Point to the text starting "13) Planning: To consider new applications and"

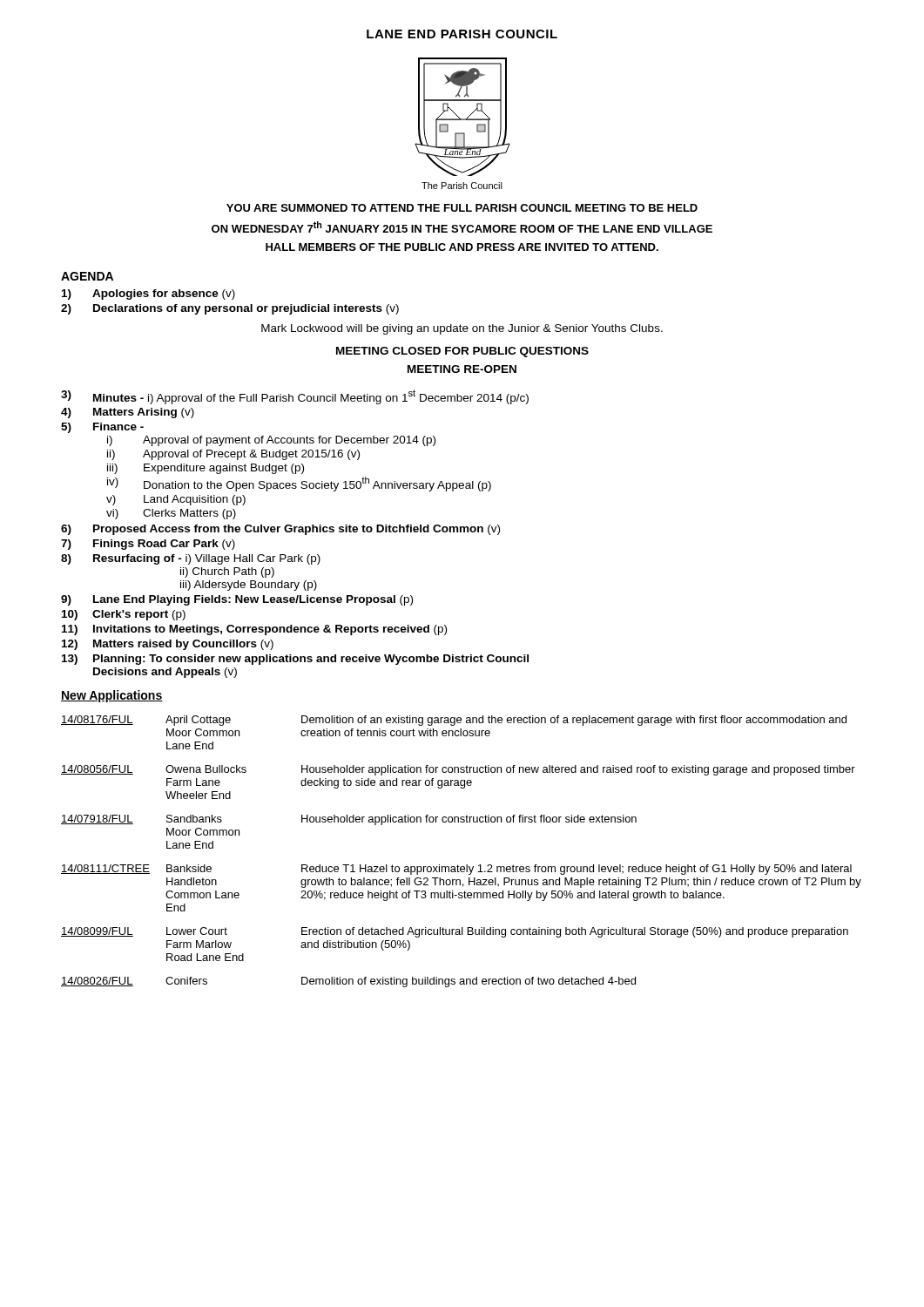coord(295,665)
